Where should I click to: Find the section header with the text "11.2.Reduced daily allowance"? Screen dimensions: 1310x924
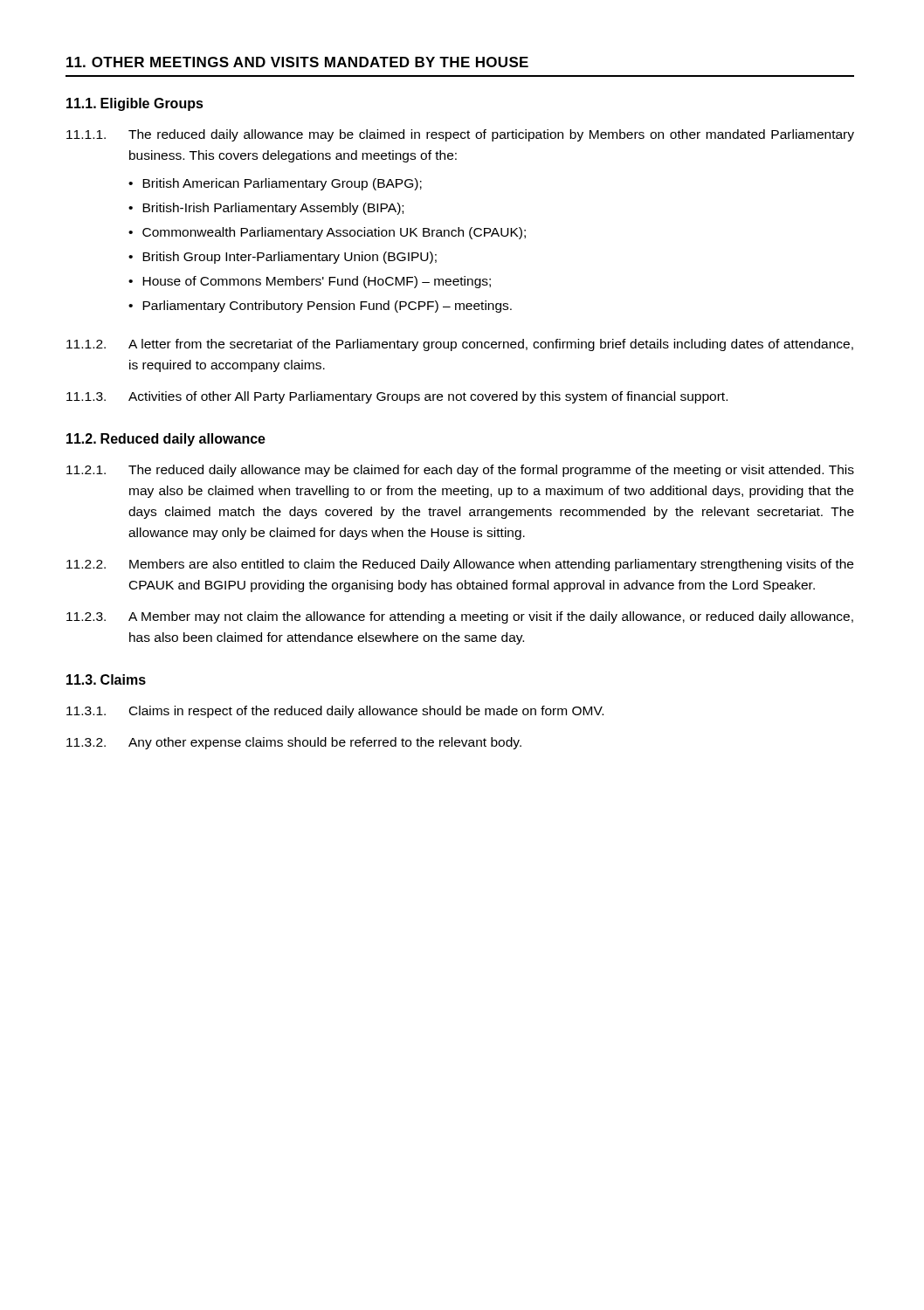point(165,439)
